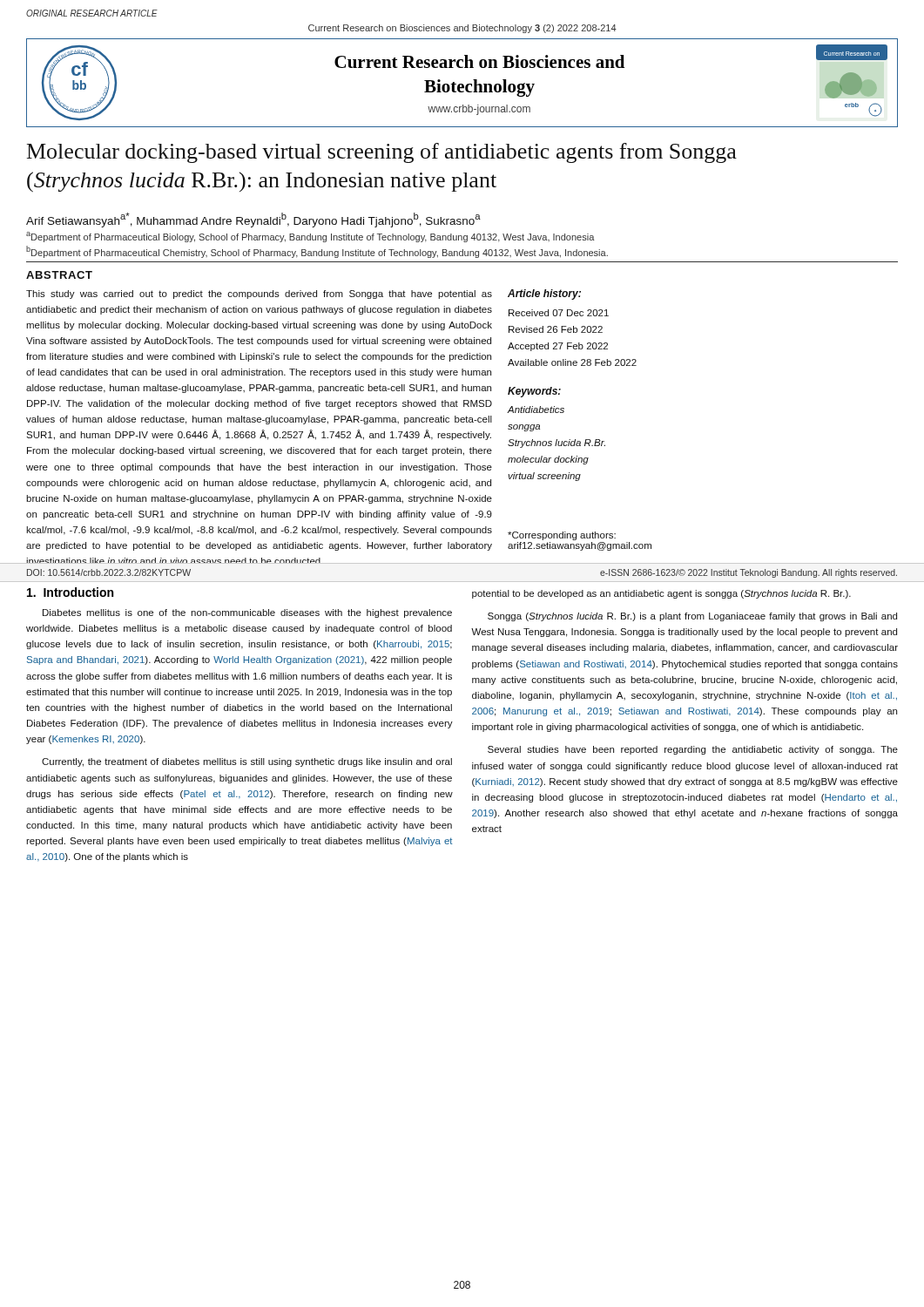Select the title with the text "Molecular docking-based virtual screening of antidiabetic"
Viewport: 924px width, 1307px height.
pos(381,165)
